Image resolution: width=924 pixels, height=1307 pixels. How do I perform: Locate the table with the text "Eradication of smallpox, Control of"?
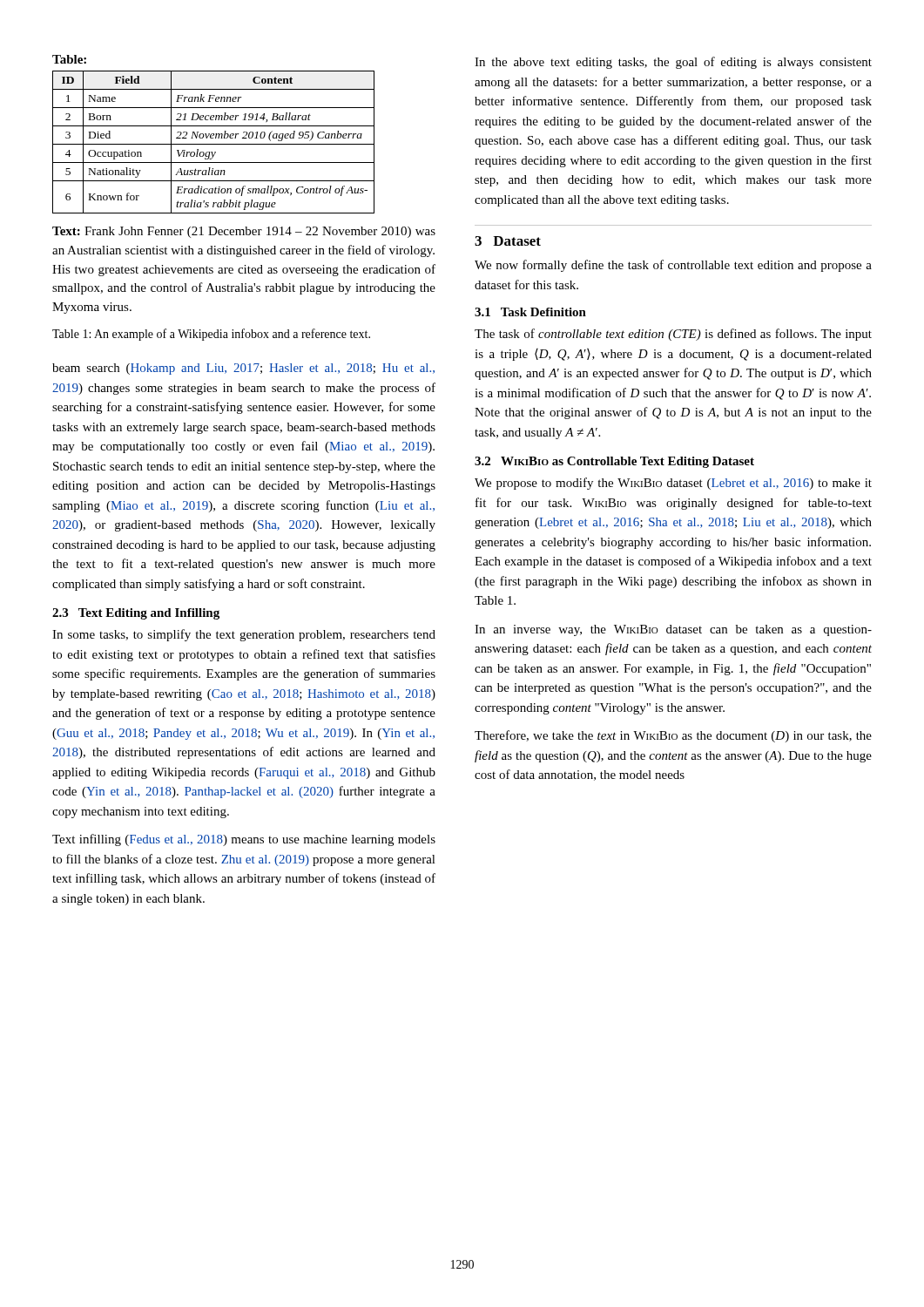(x=244, y=142)
